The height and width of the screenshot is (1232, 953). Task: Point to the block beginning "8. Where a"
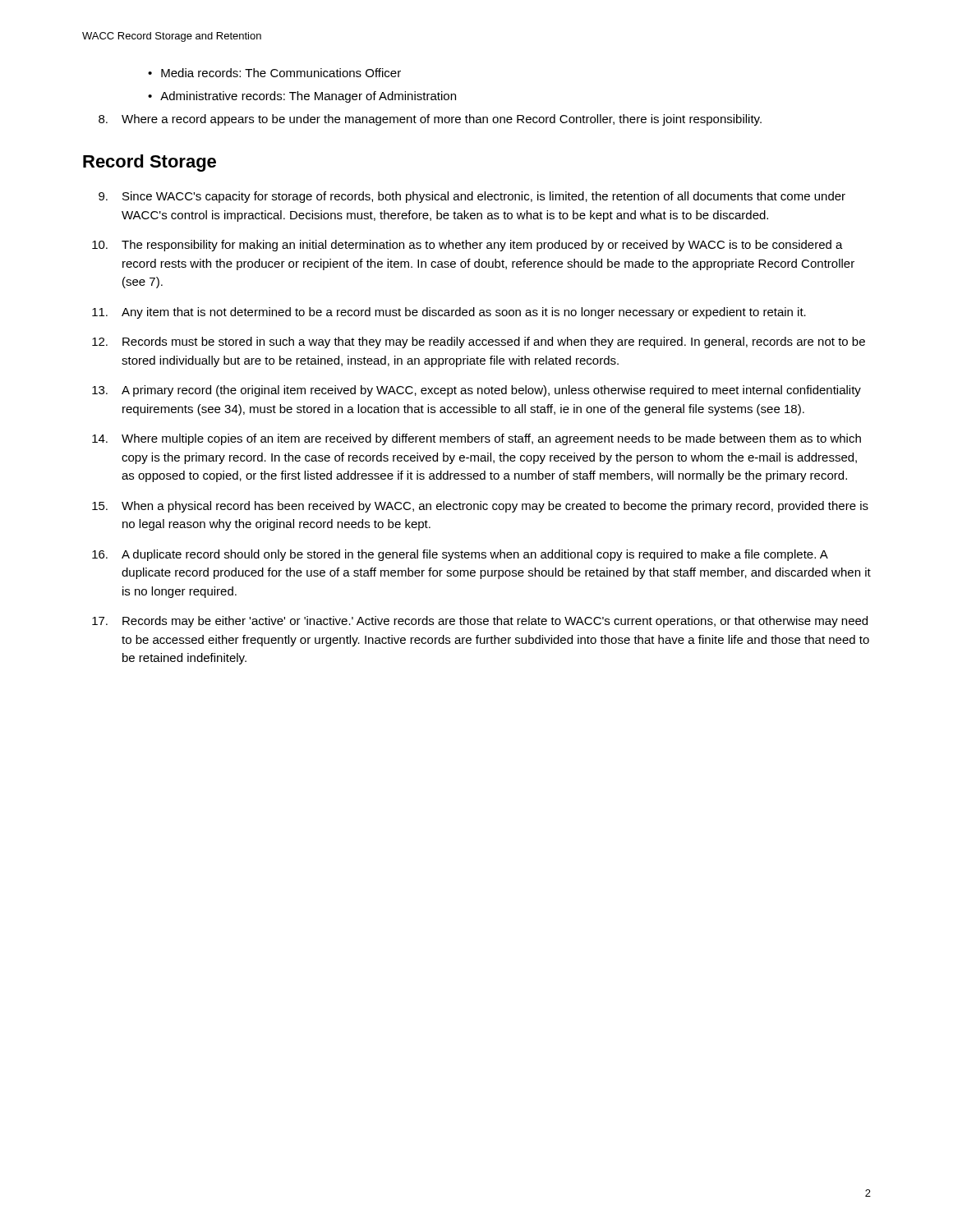pyautogui.click(x=476, y=119)
